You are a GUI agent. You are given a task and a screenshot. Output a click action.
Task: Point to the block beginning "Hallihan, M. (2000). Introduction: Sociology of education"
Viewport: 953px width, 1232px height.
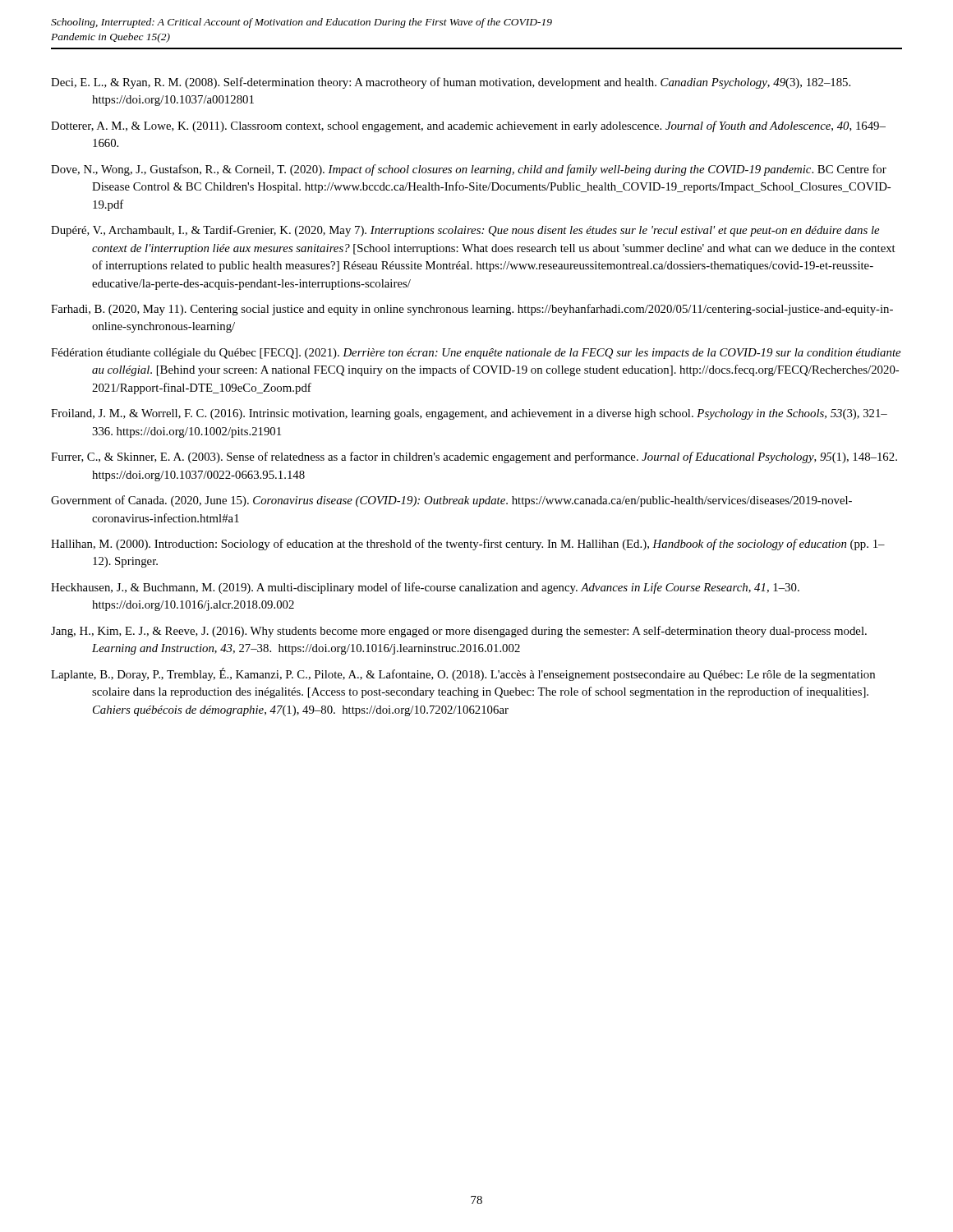(468, 552)
